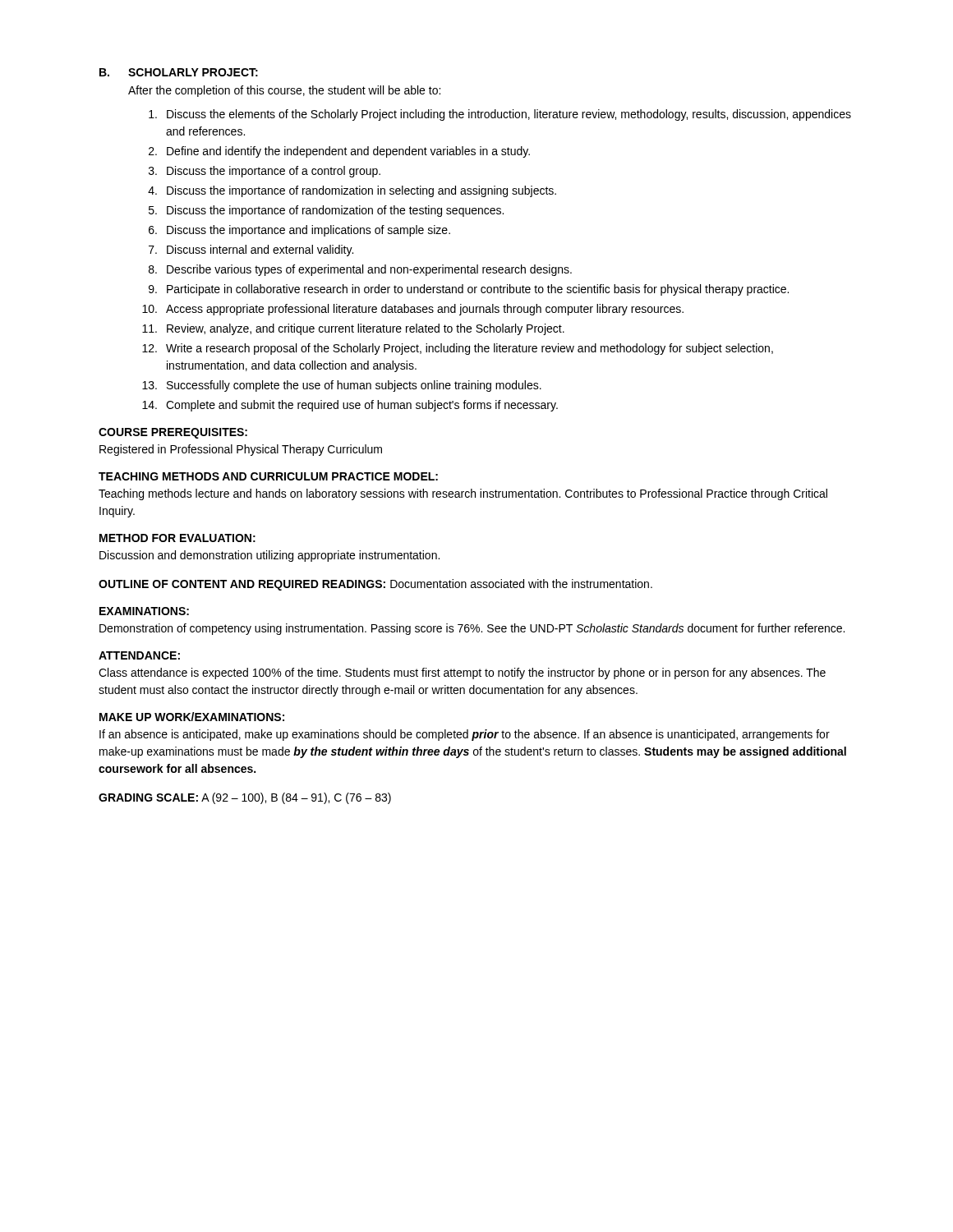This screenshot has height=1232, width=953.
Task: Click on the list item containing "11. Review, analyze, and critique current literature"
Action: click(491, 329)
